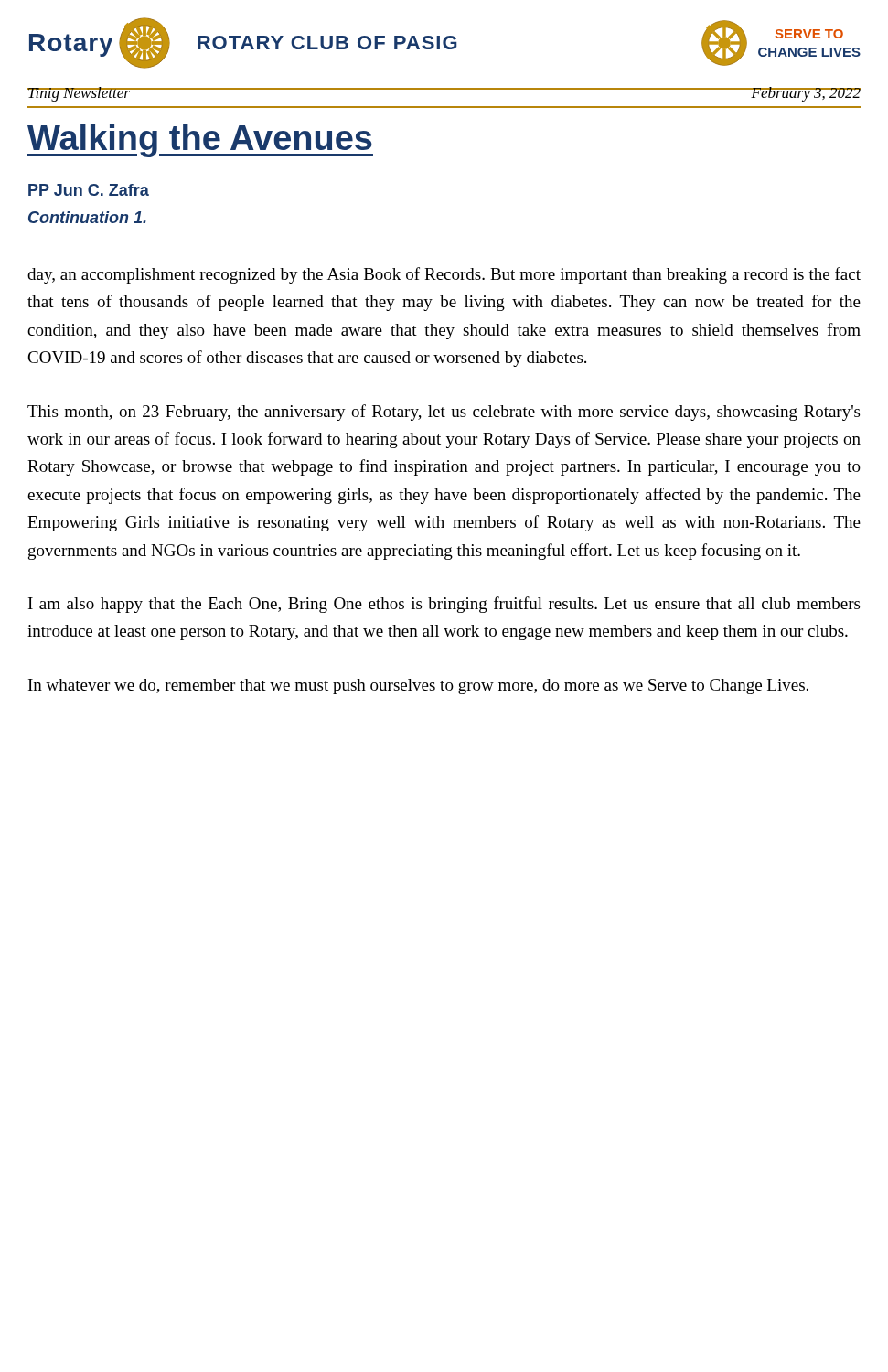Click the passage that begins "In whatever we"
The height and width of the screenshot is (1372, 888).
(x=444, y=685)
